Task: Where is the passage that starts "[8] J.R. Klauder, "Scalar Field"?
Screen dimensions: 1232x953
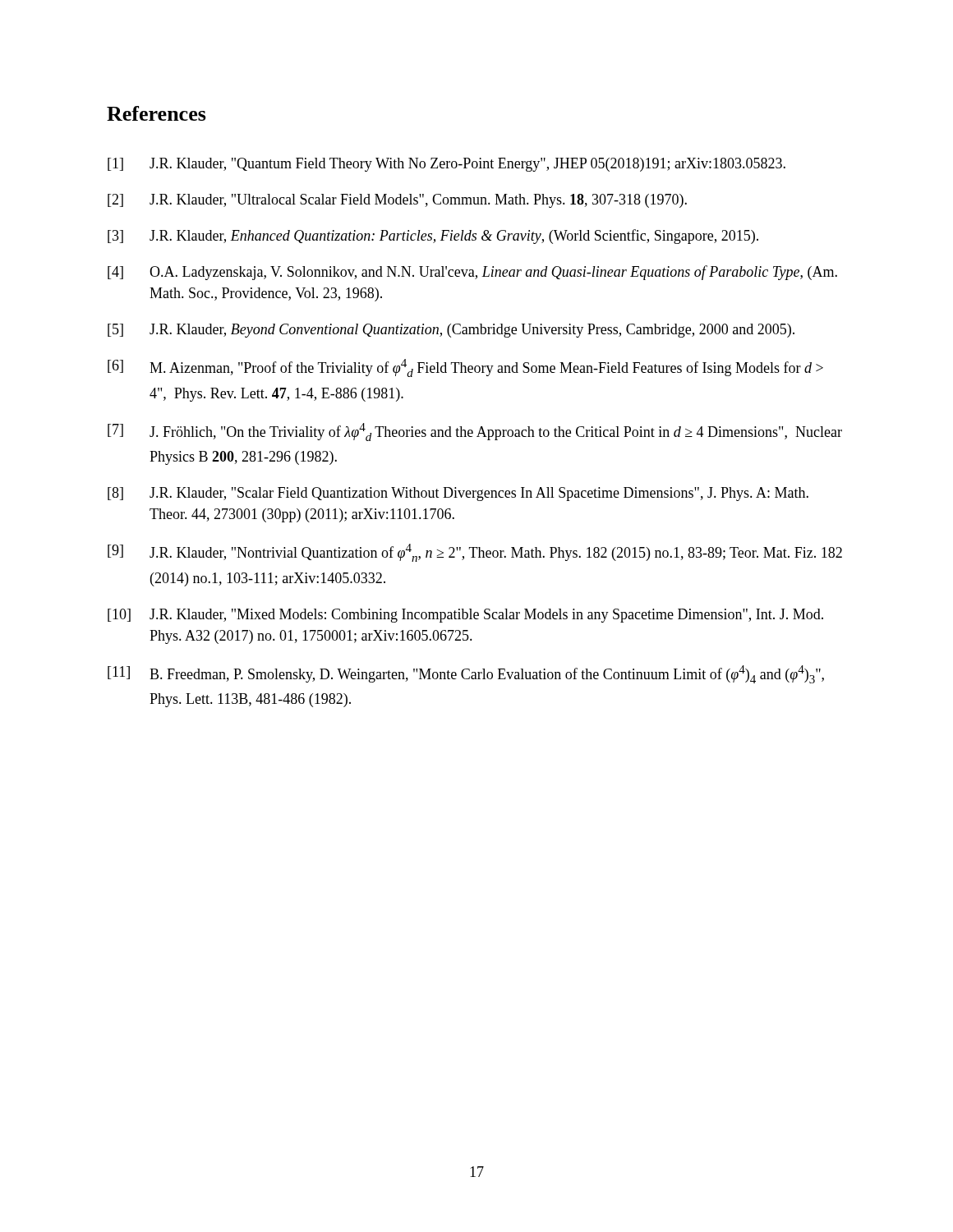Action: click(476, 504)
